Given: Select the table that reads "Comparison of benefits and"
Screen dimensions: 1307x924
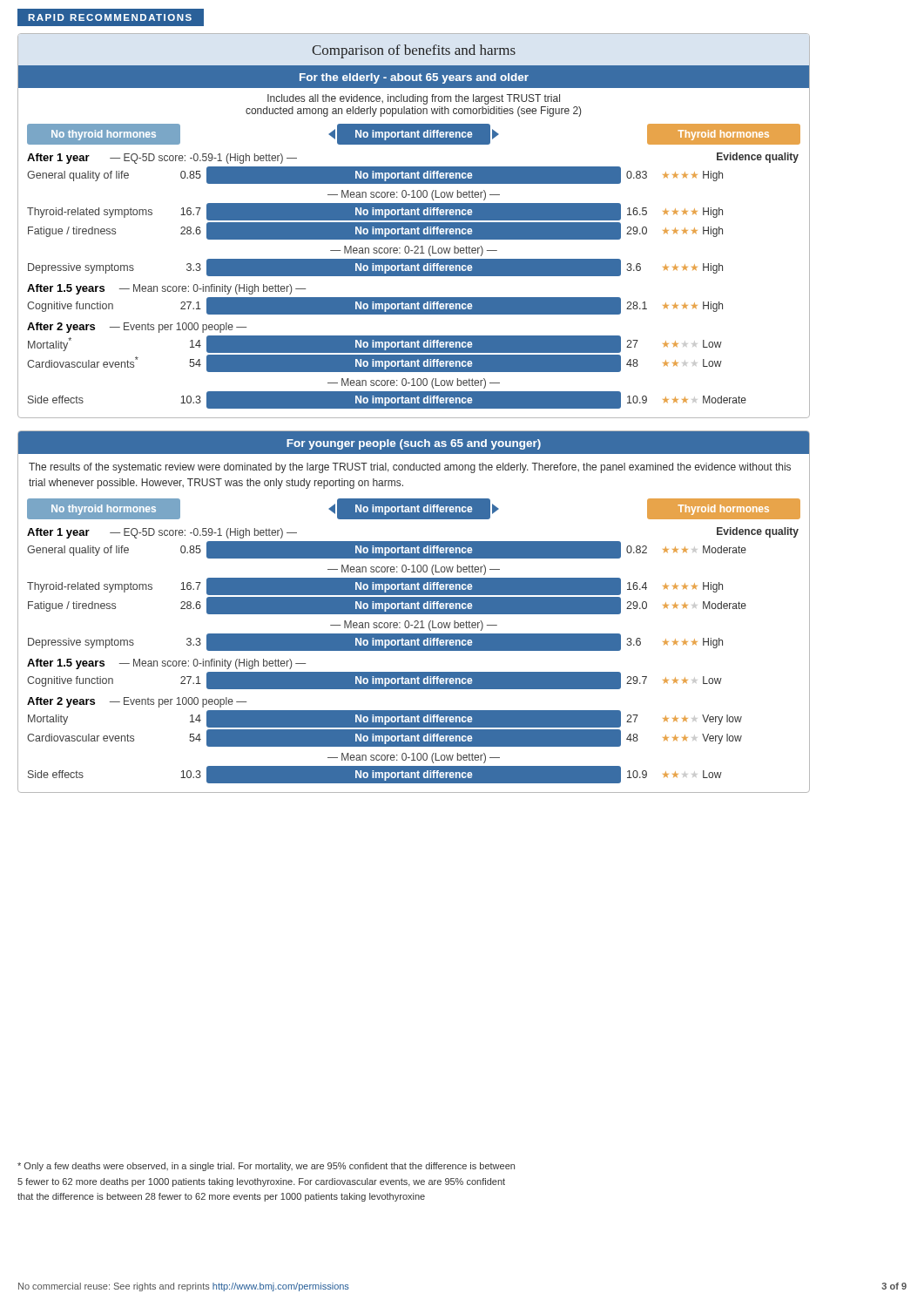Looking at the screenshot, I should tap(414, 226).
